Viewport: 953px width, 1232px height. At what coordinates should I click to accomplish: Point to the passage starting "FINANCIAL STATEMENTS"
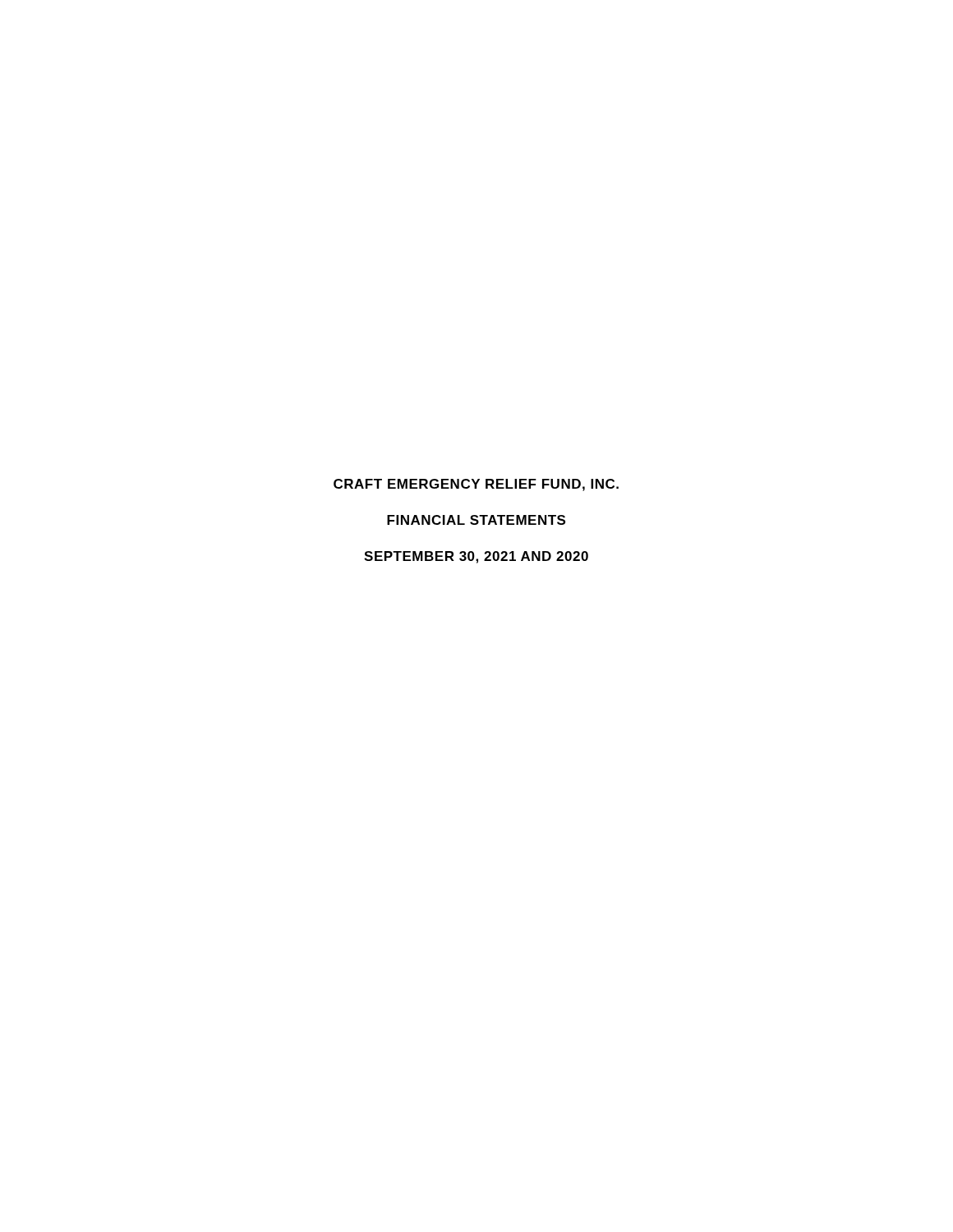click(476, 520)
